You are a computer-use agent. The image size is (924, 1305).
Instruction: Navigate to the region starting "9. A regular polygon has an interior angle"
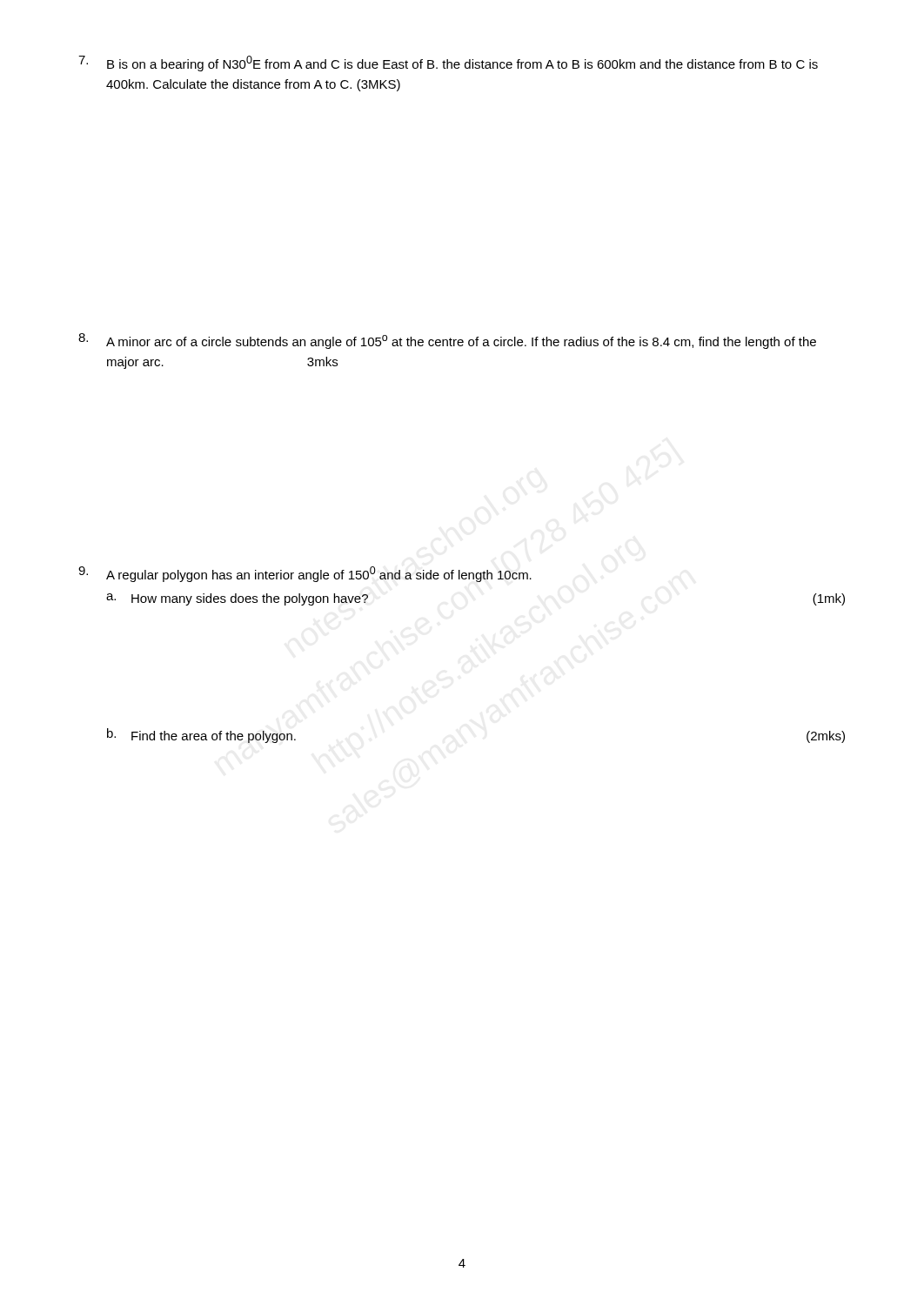coord(462,574)
